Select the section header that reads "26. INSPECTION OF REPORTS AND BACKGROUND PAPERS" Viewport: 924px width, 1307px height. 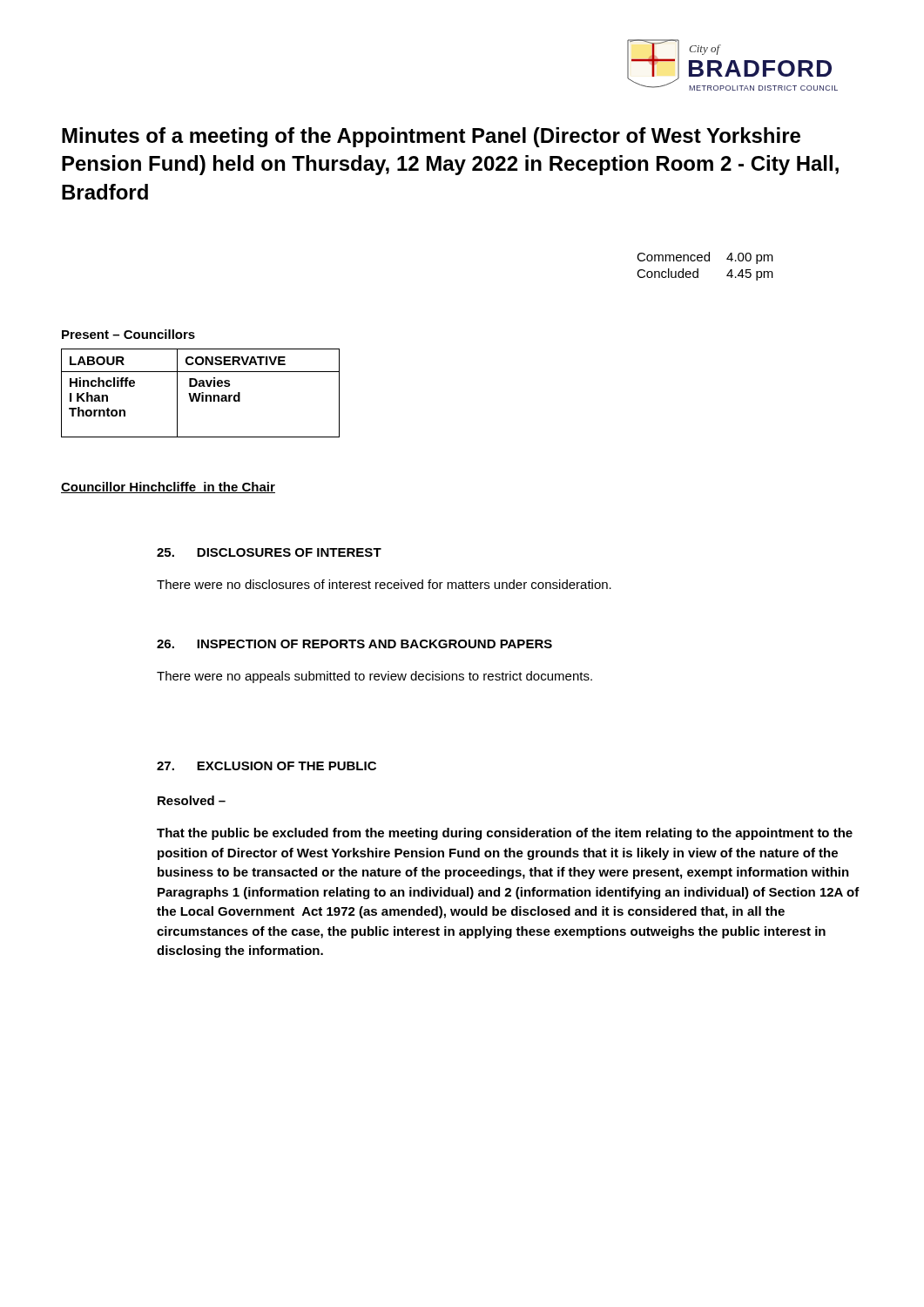(x=355, y=644)
